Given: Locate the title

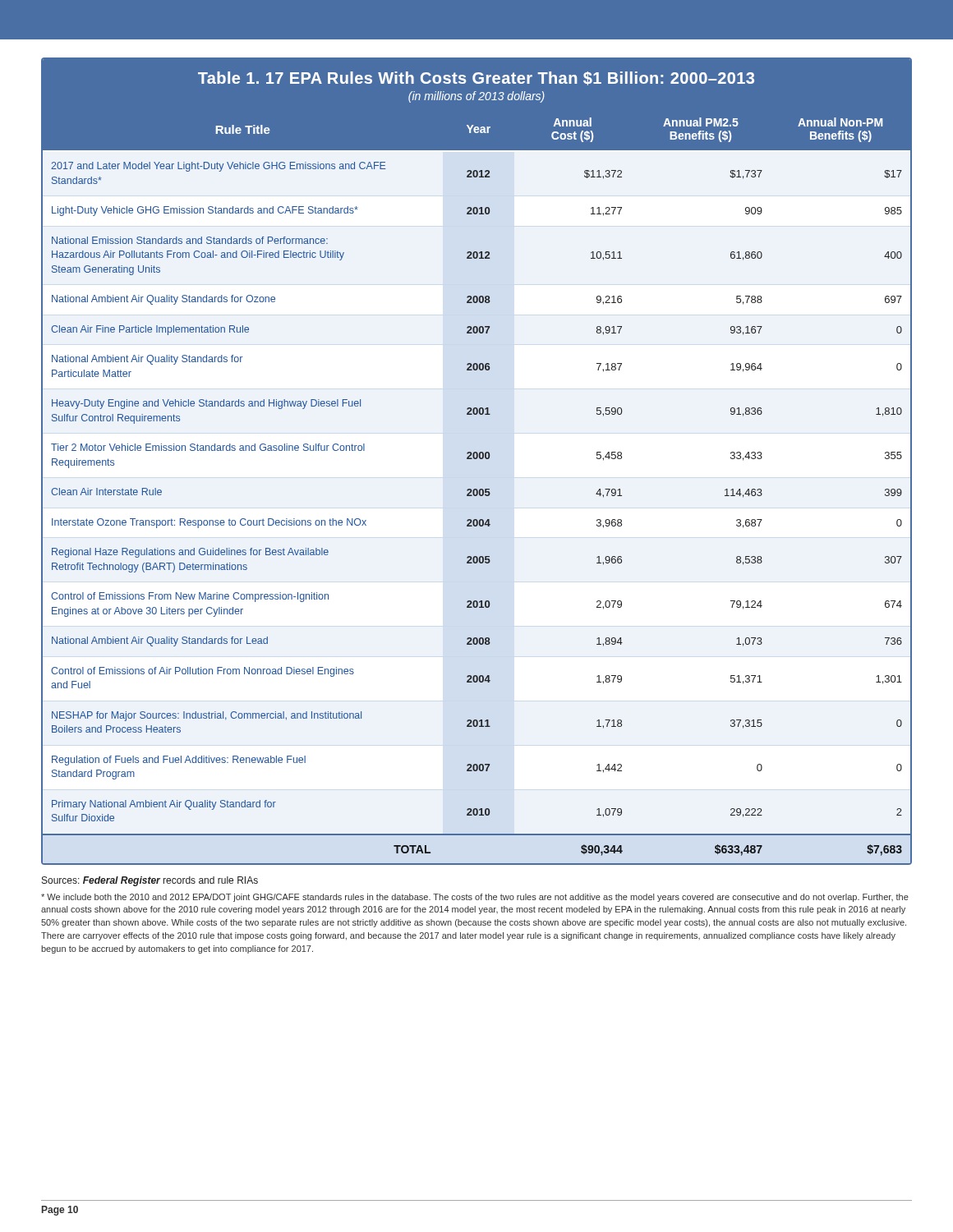Looking at the screenshot, I should pyautogui.click(x=476, y=461).
